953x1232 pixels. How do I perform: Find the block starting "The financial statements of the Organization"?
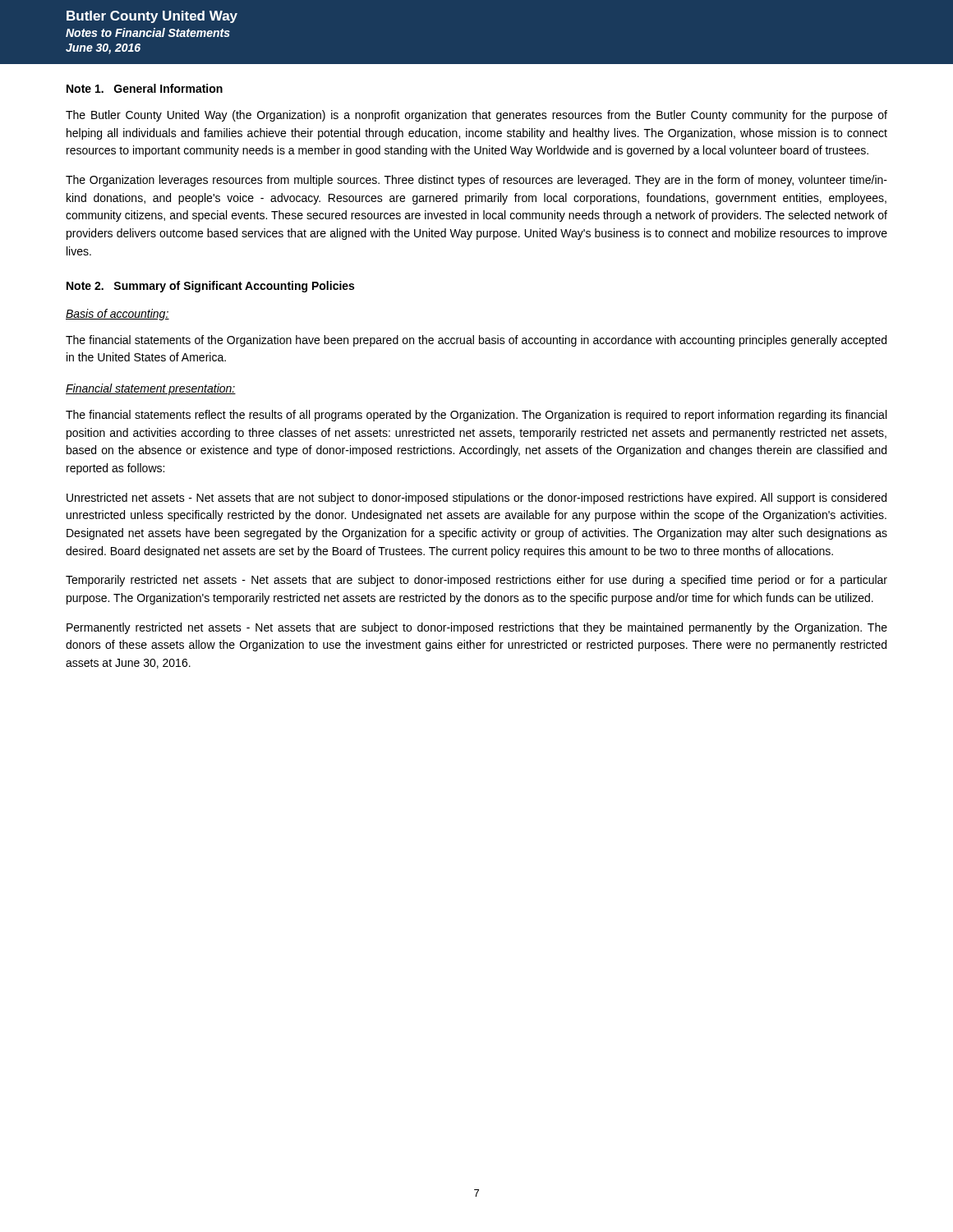476,349
